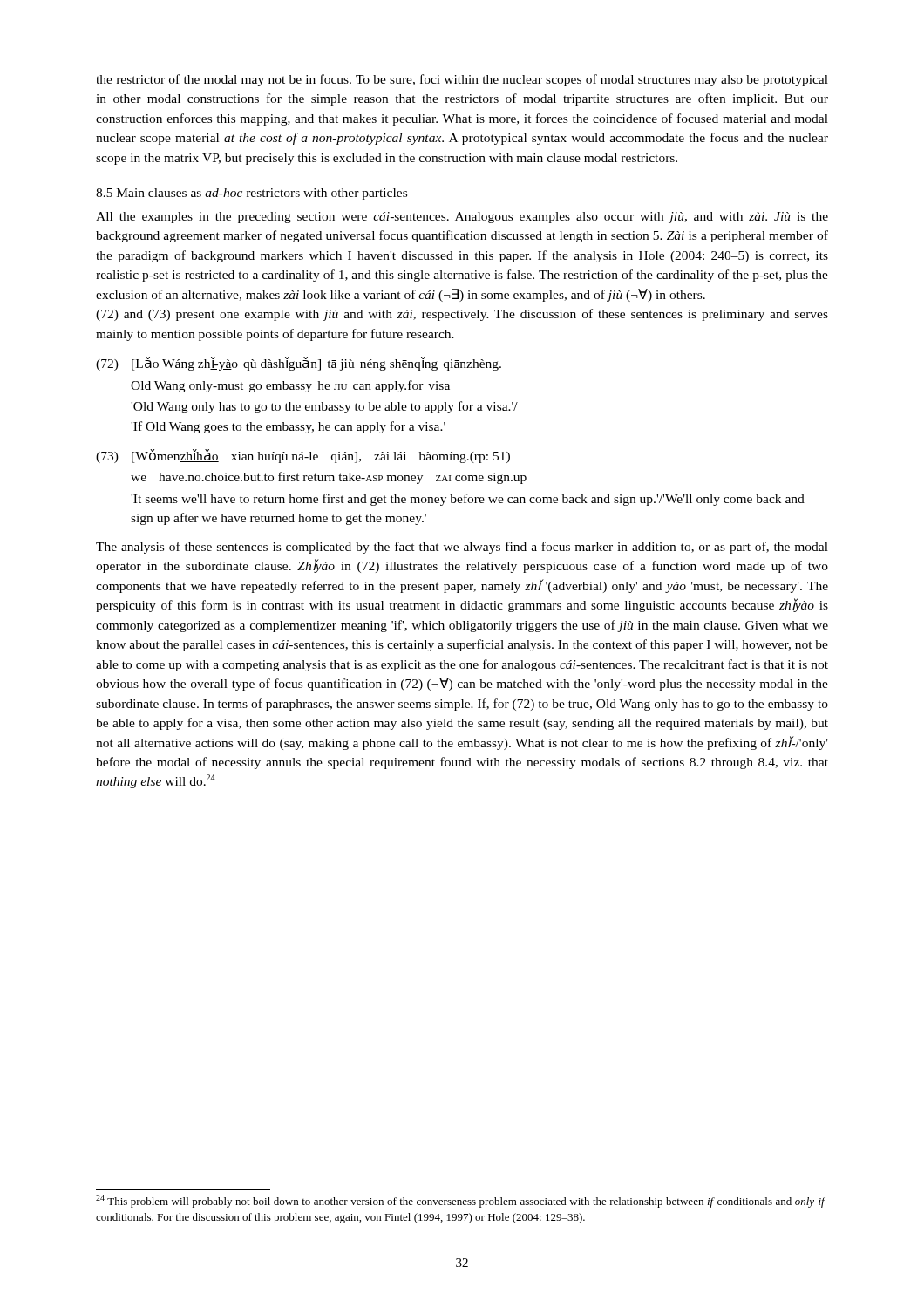Click on the passage starting "The analysis of these sentences is complicated"
This screenshot has width=924, height=1308.
[x=462, y=664]
